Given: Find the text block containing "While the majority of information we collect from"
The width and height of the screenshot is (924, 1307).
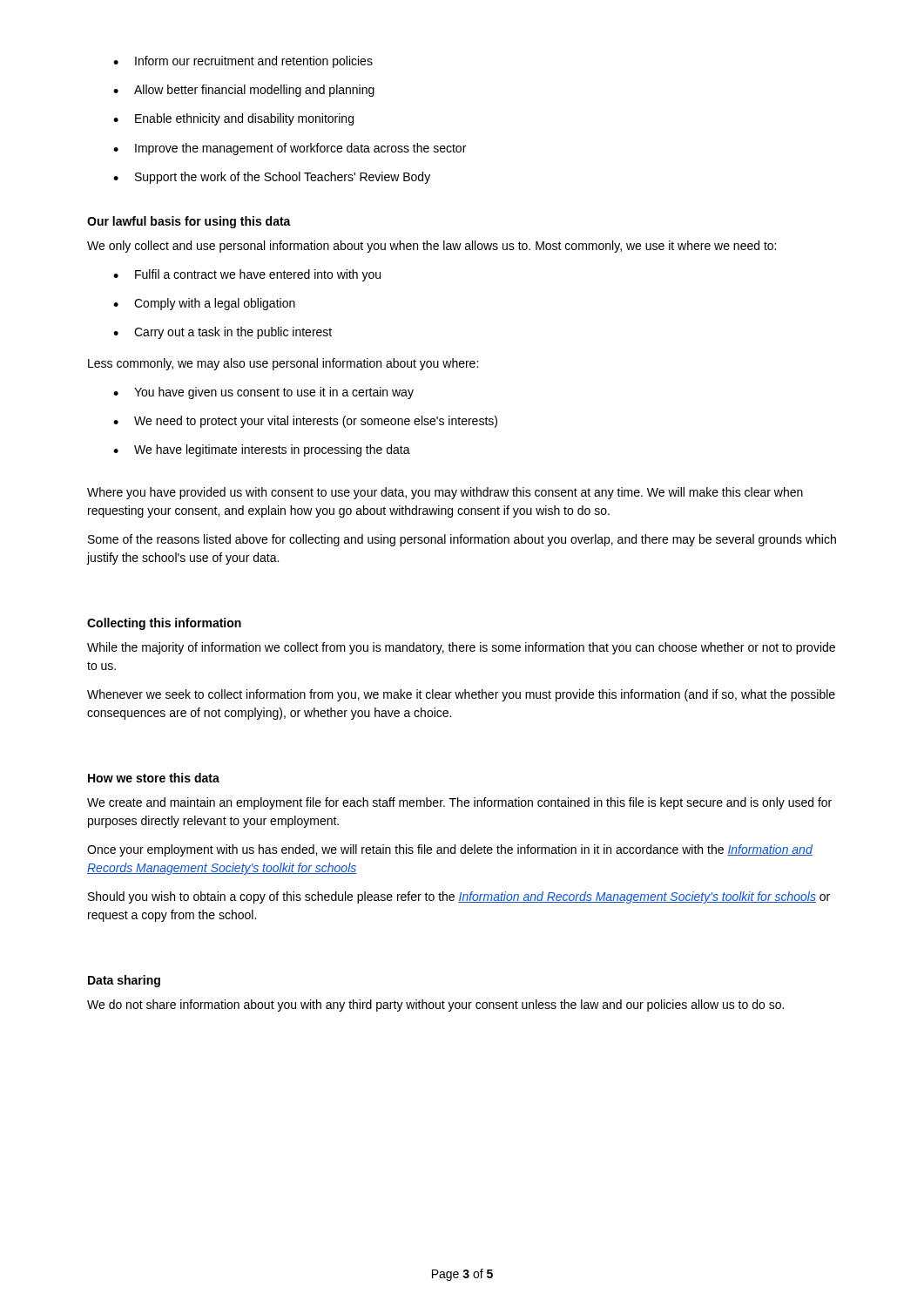Looking at the screenshot, I should [461, 657].
